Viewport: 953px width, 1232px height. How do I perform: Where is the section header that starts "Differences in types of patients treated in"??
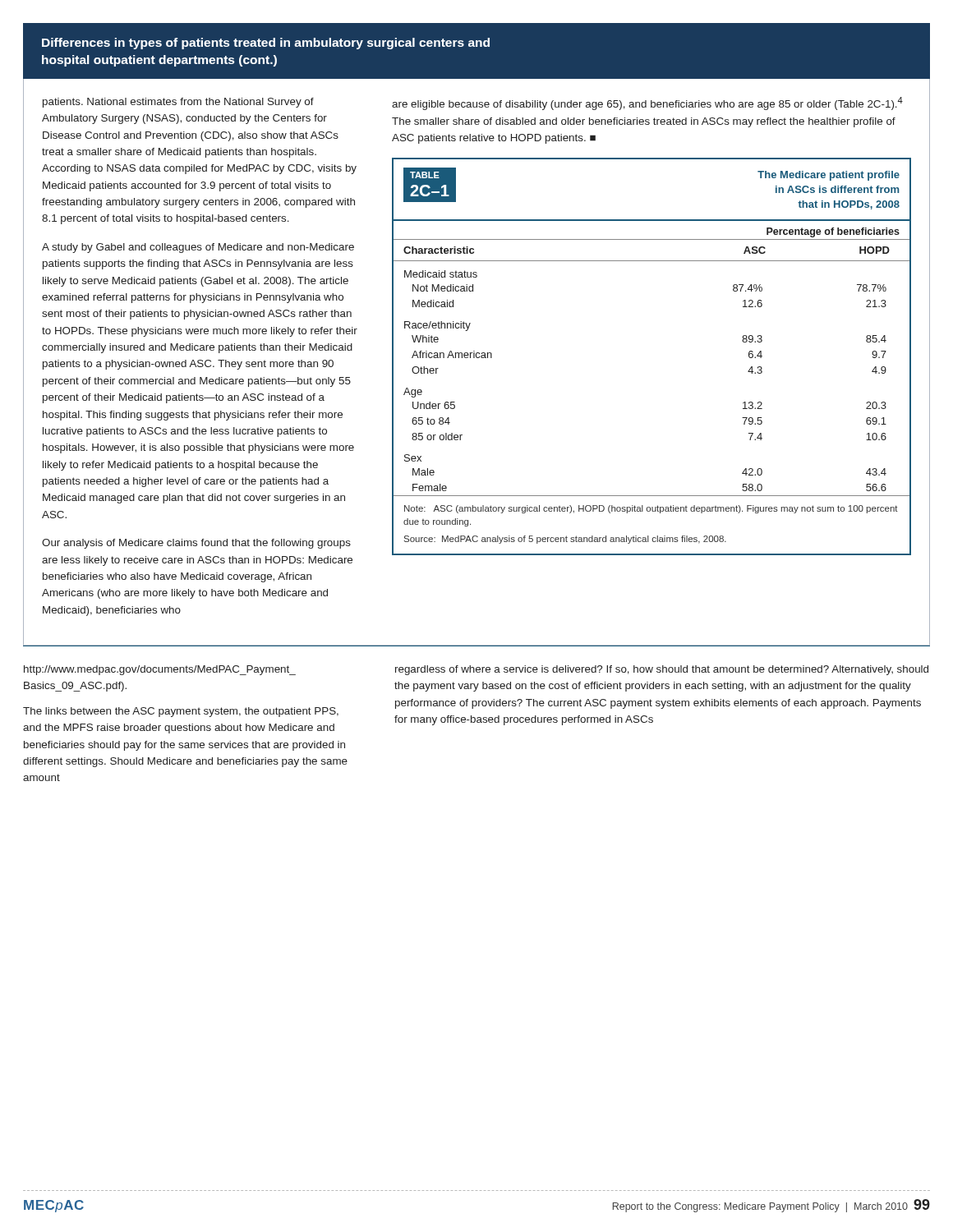tap(476, 51)
